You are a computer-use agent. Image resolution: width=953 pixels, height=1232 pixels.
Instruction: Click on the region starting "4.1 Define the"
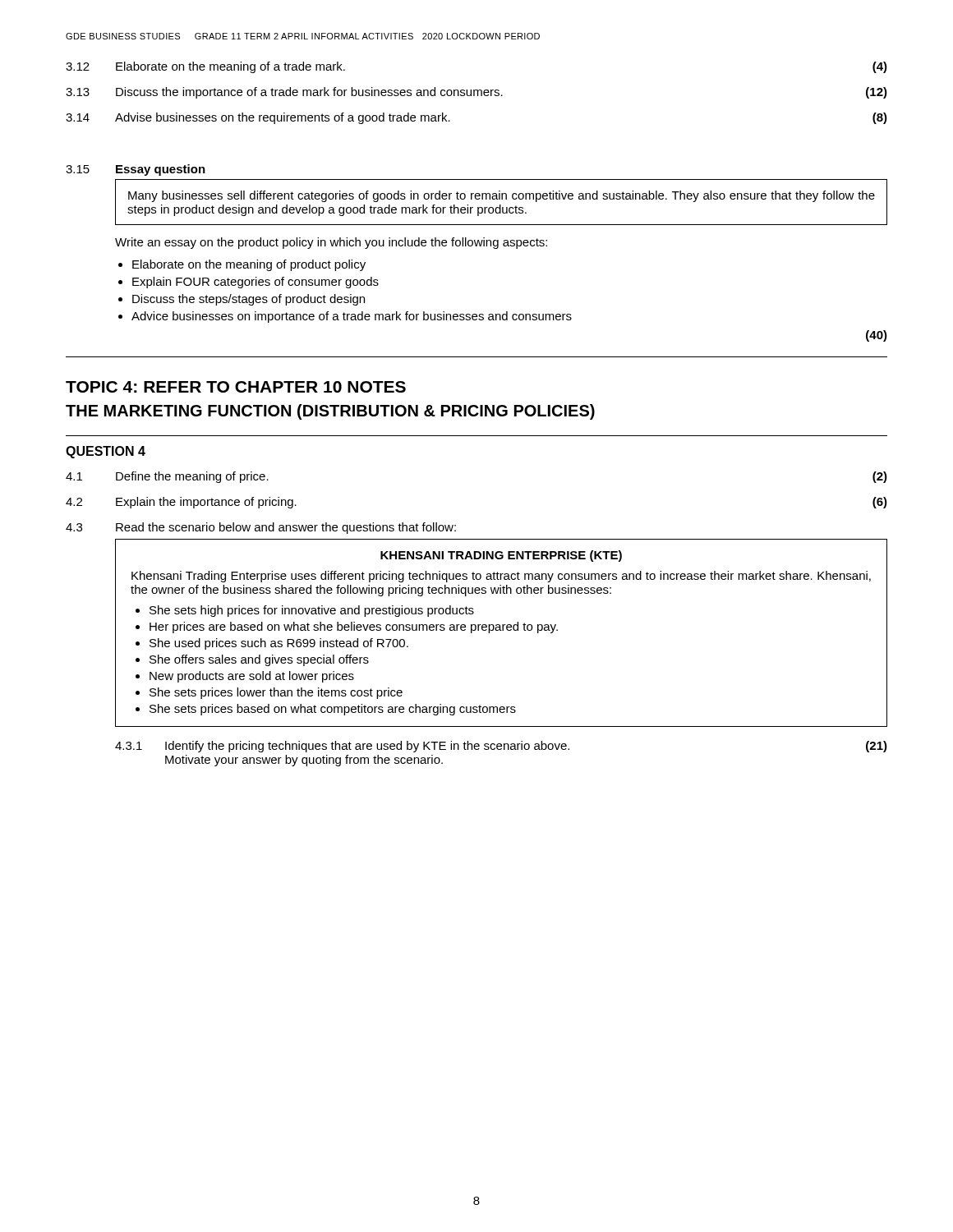188,477
